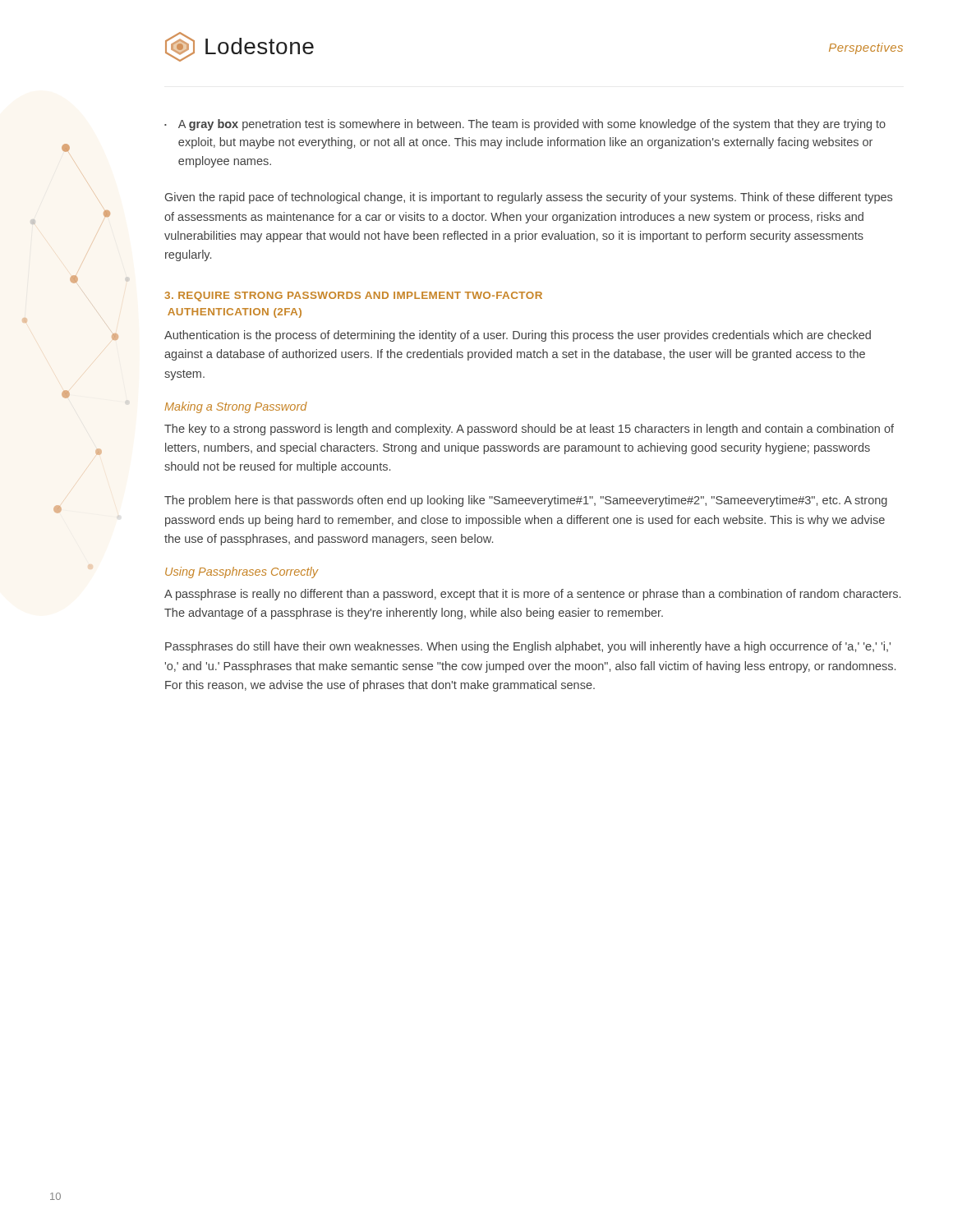Select the element starting "Making a Strong"
Image resolution: width=953 pixels, height=1232 pixels.
tap(235, 406)
